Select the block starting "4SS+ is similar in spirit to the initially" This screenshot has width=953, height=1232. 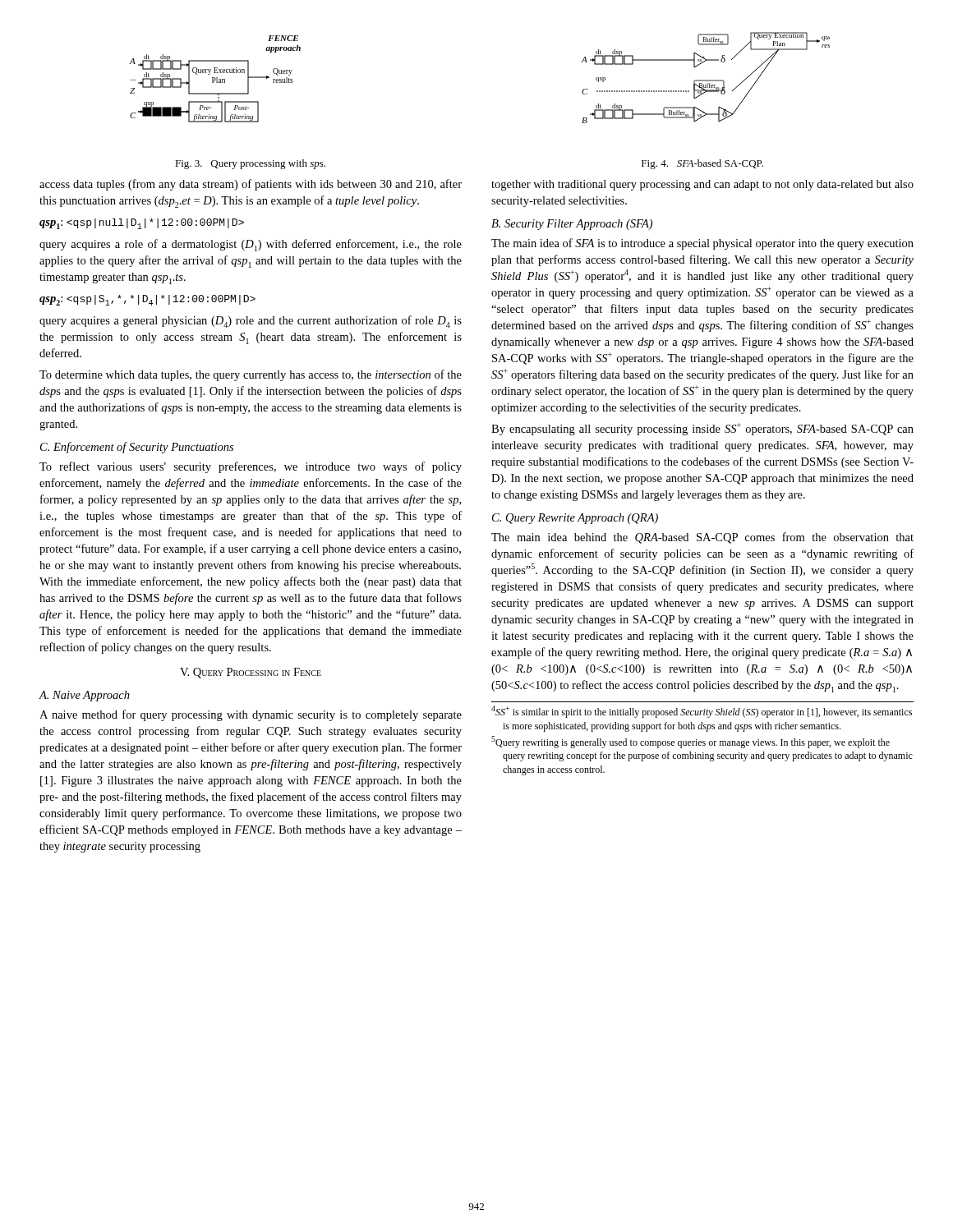pyautogui.click(x=702, y=719)
